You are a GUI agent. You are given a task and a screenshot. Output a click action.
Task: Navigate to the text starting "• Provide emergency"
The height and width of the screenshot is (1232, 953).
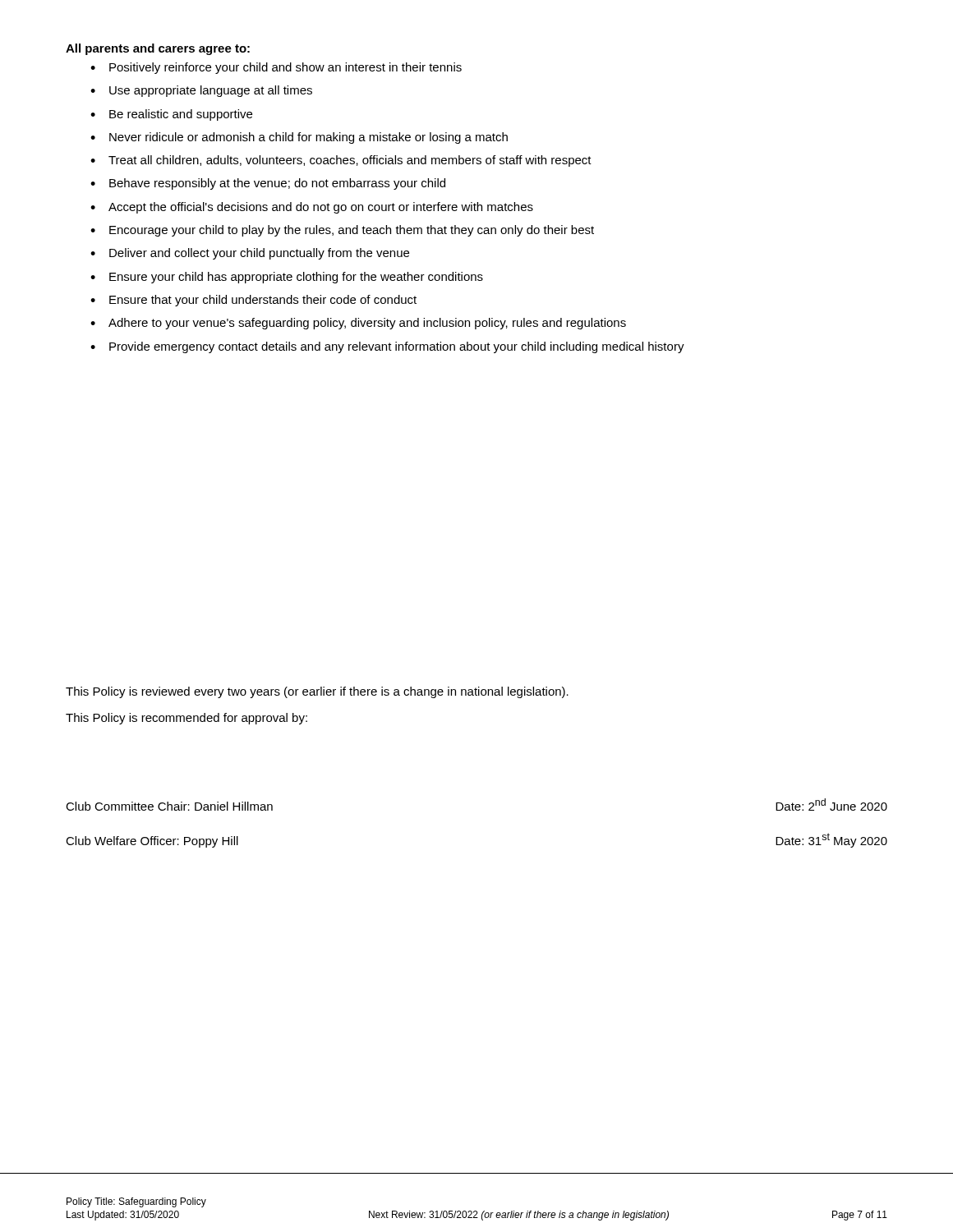click(489, 347)
